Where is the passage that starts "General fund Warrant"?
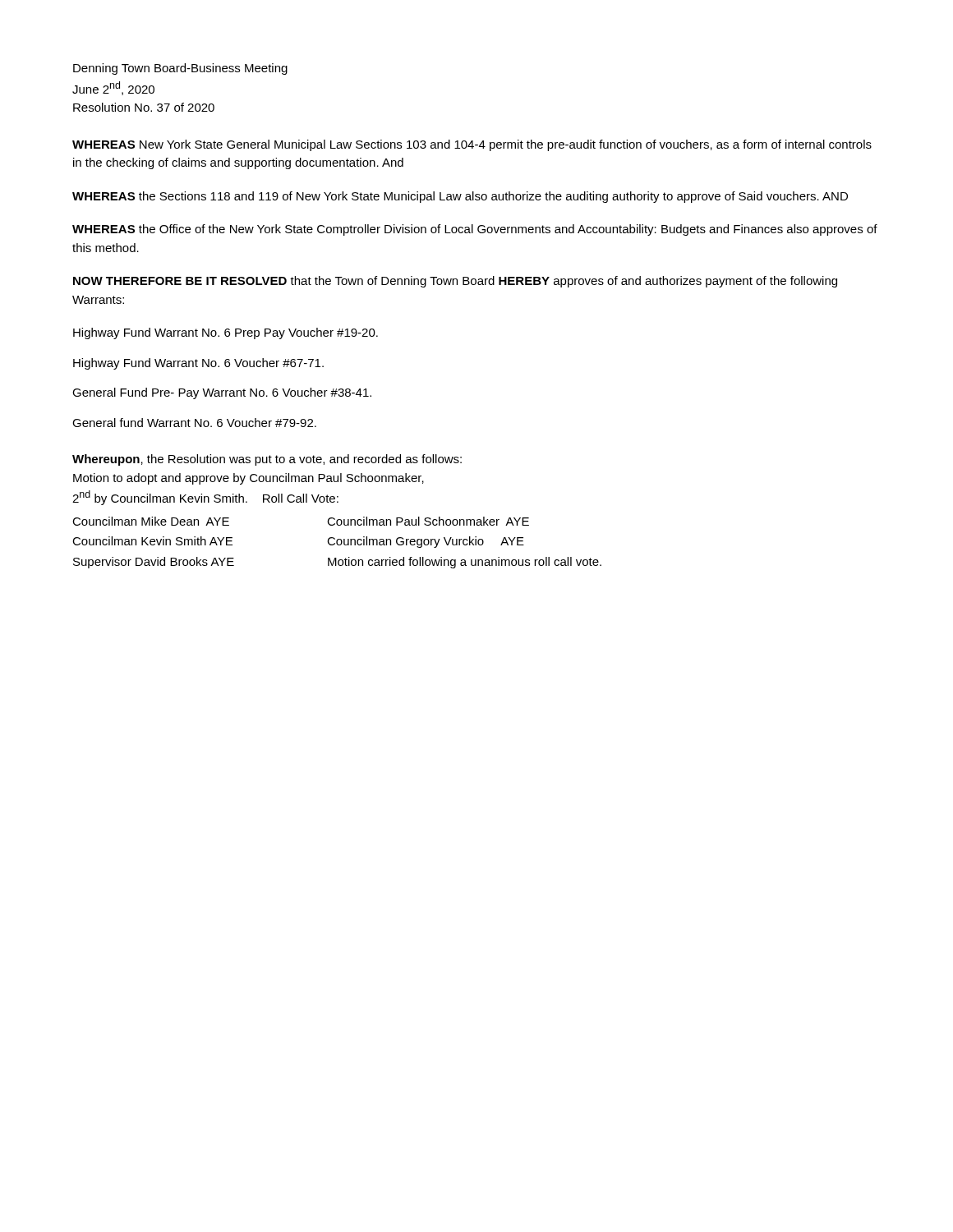 click(x=195, y=422)
